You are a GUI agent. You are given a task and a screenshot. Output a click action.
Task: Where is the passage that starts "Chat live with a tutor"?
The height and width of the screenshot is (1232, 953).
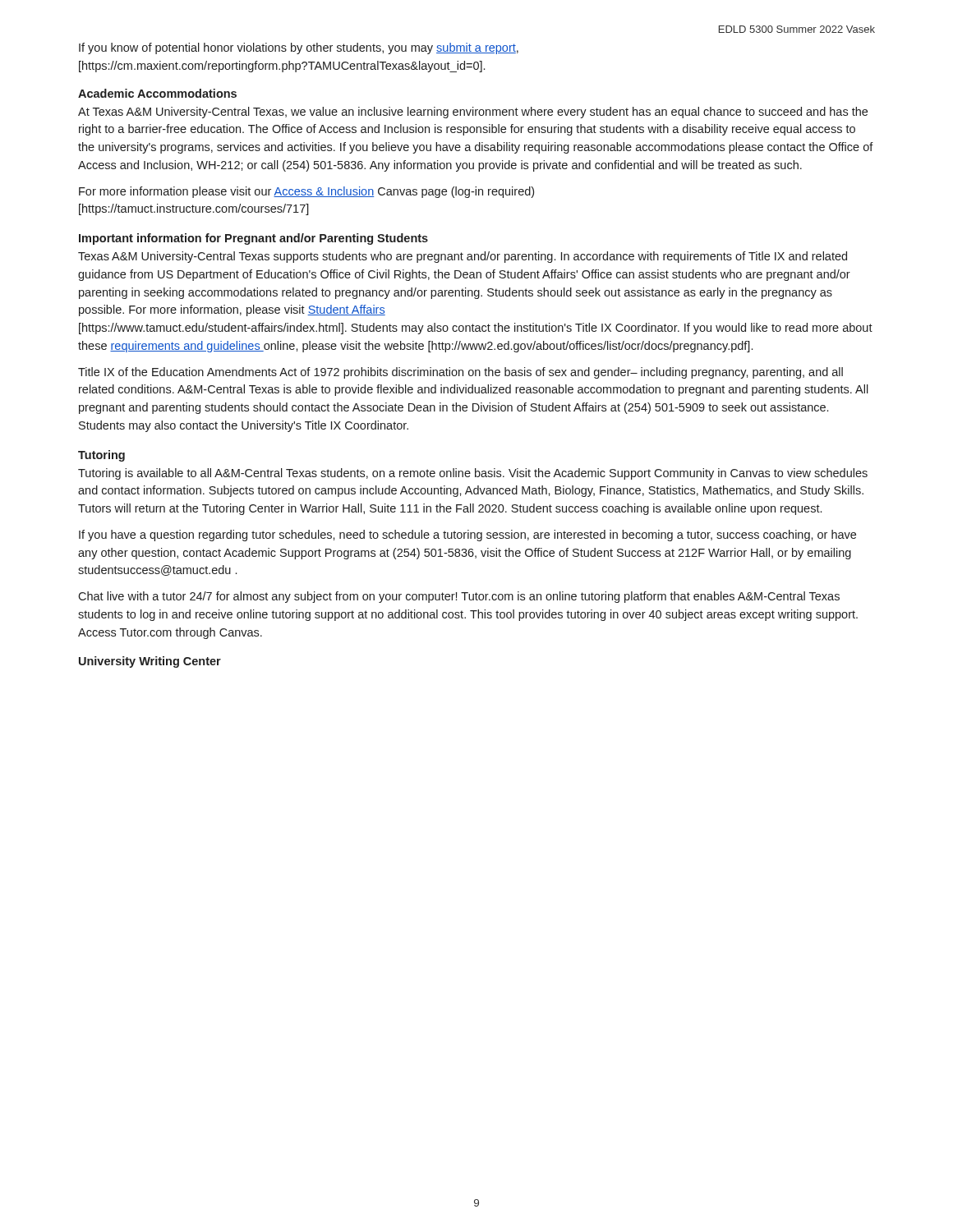pyautogui.click(x=476, y=615)
